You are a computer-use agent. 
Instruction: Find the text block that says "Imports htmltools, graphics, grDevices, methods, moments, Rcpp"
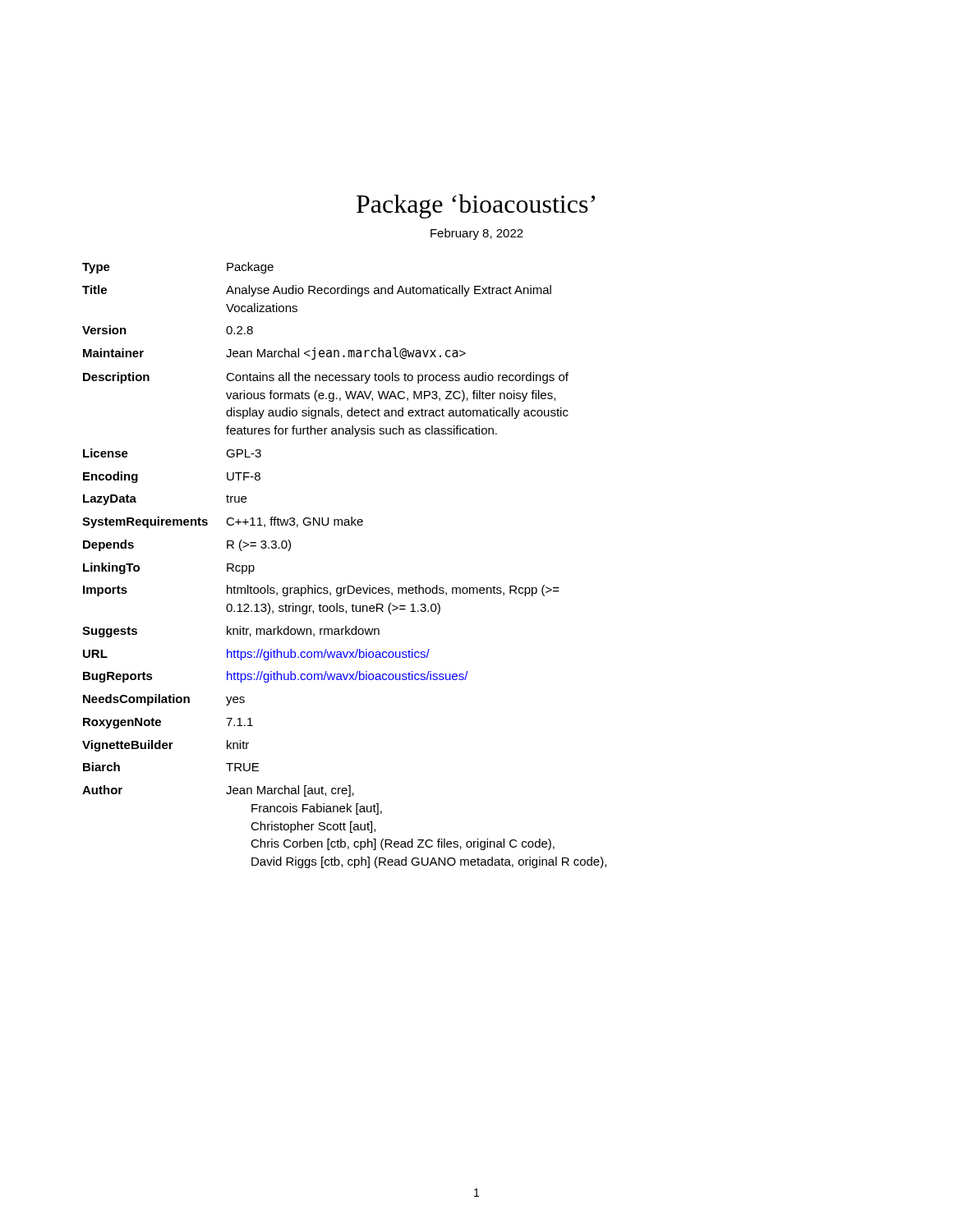coord(321,599)
